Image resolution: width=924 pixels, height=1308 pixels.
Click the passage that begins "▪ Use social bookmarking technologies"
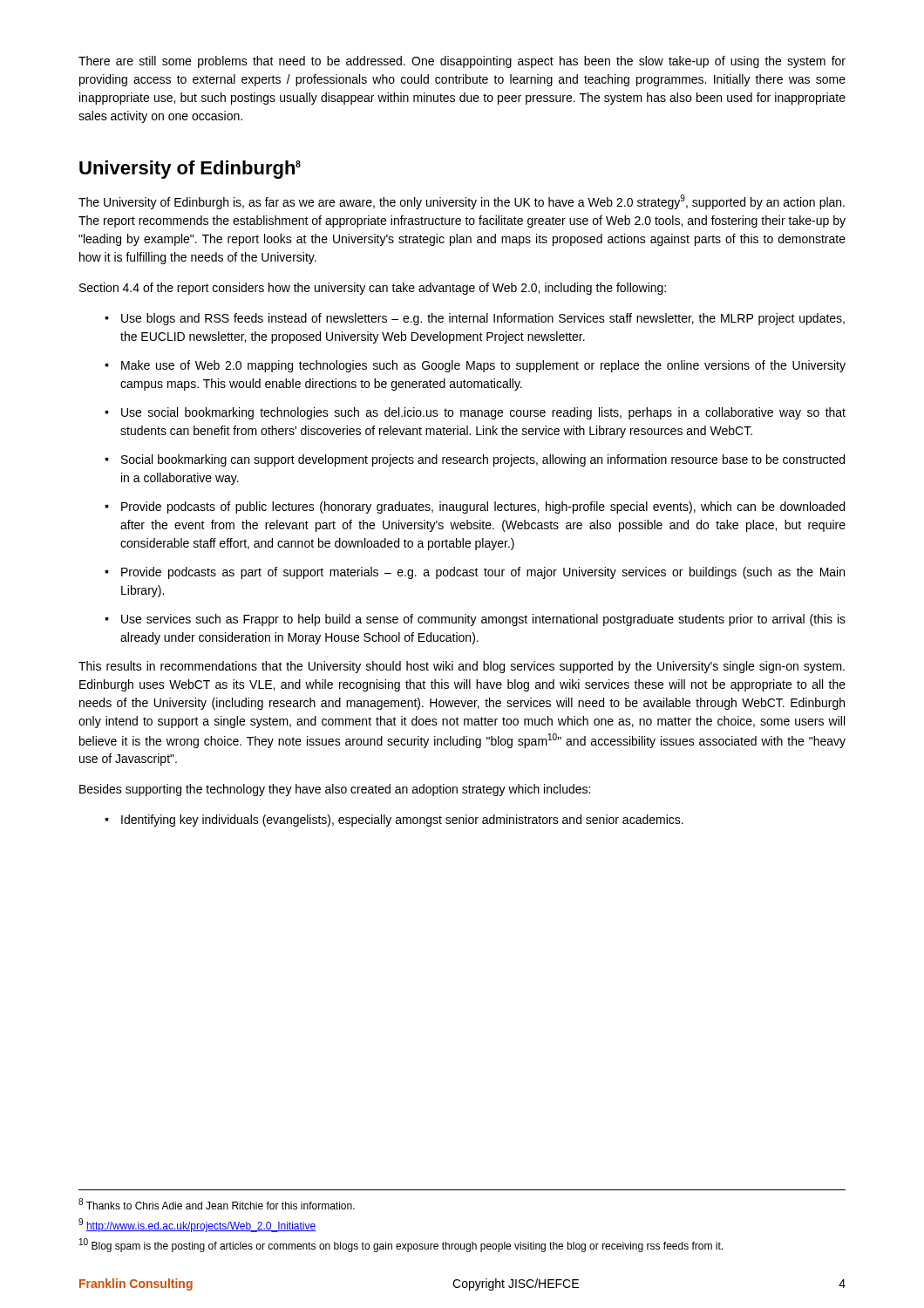475,422
